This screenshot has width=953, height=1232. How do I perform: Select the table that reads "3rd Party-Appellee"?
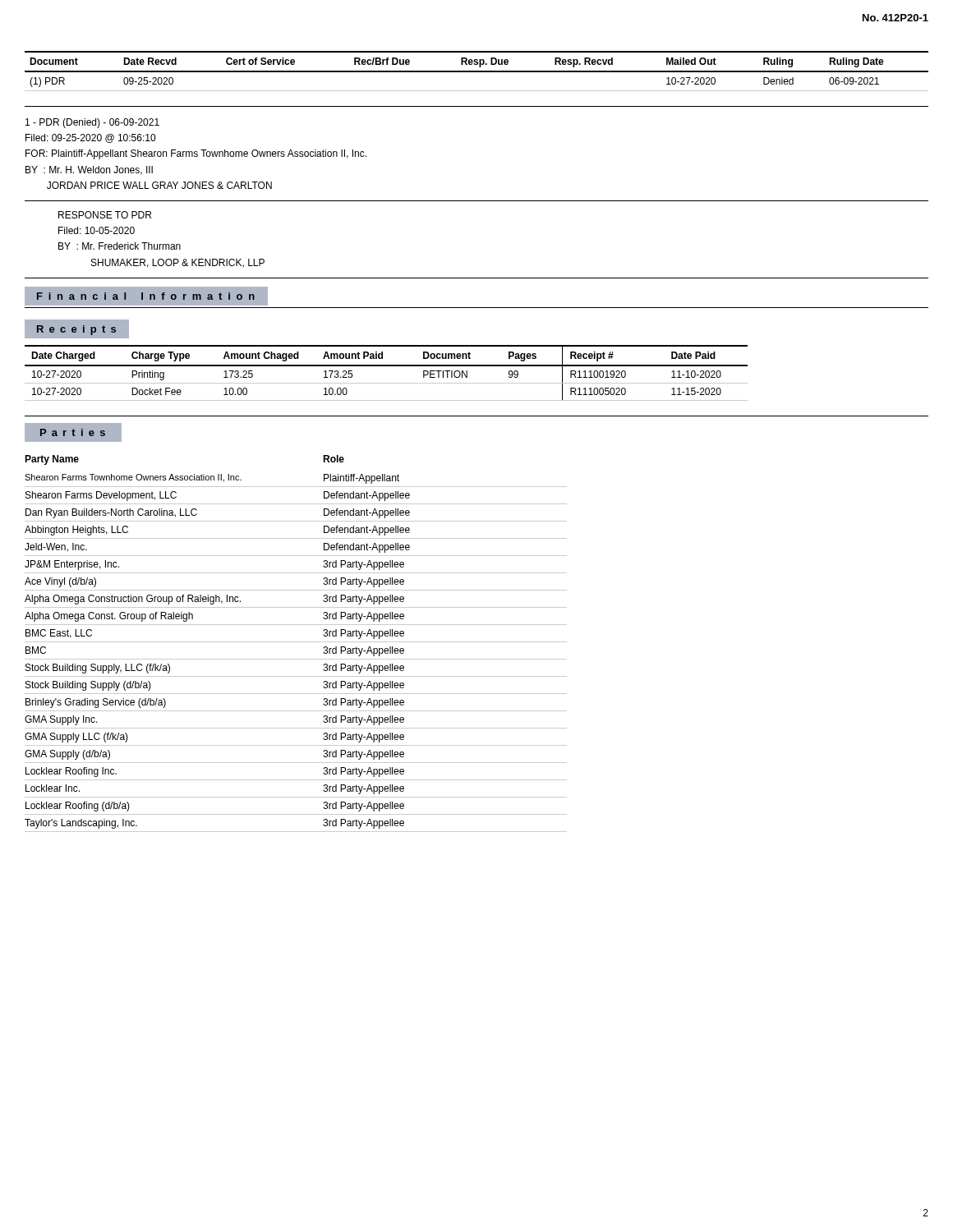[476, 641]
